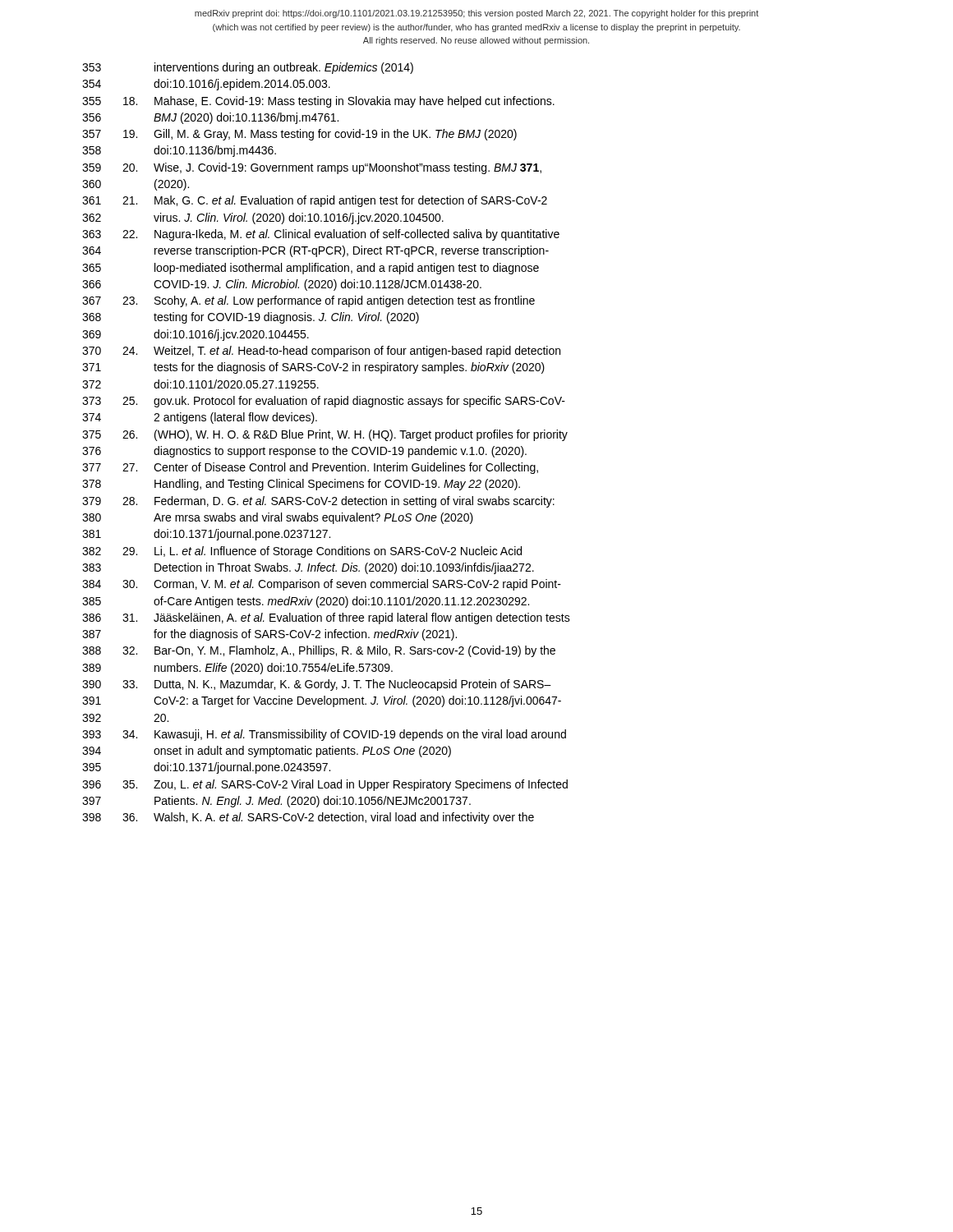Click the passage that begins "391 CoV-2: a Target for Vaccine Development."
This screenshot has width=953, height=1232.
485,701
